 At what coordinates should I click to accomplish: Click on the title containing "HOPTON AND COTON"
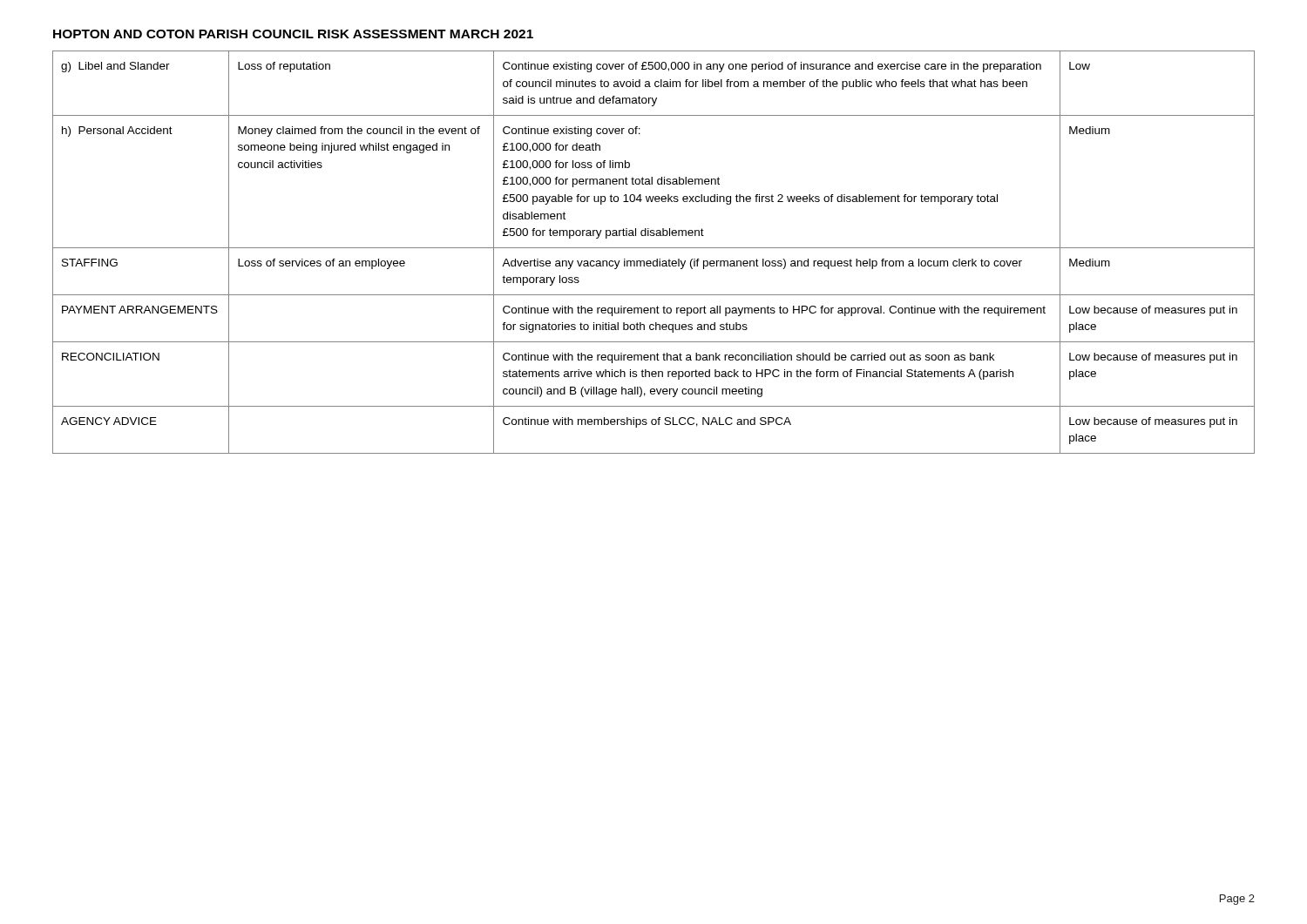pyautogui.click(x=293, y=34)
